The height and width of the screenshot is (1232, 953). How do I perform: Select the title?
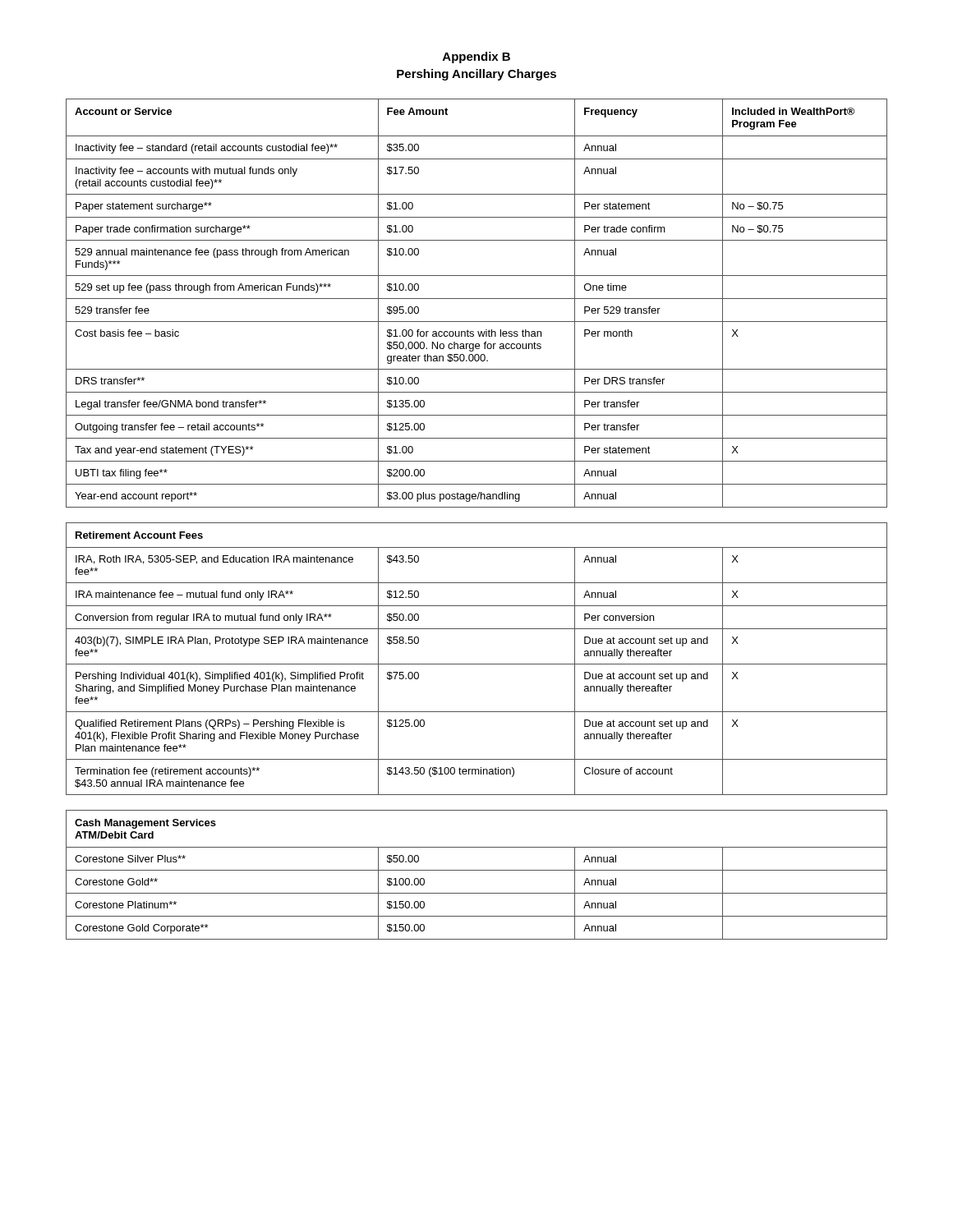click(476, 65)
